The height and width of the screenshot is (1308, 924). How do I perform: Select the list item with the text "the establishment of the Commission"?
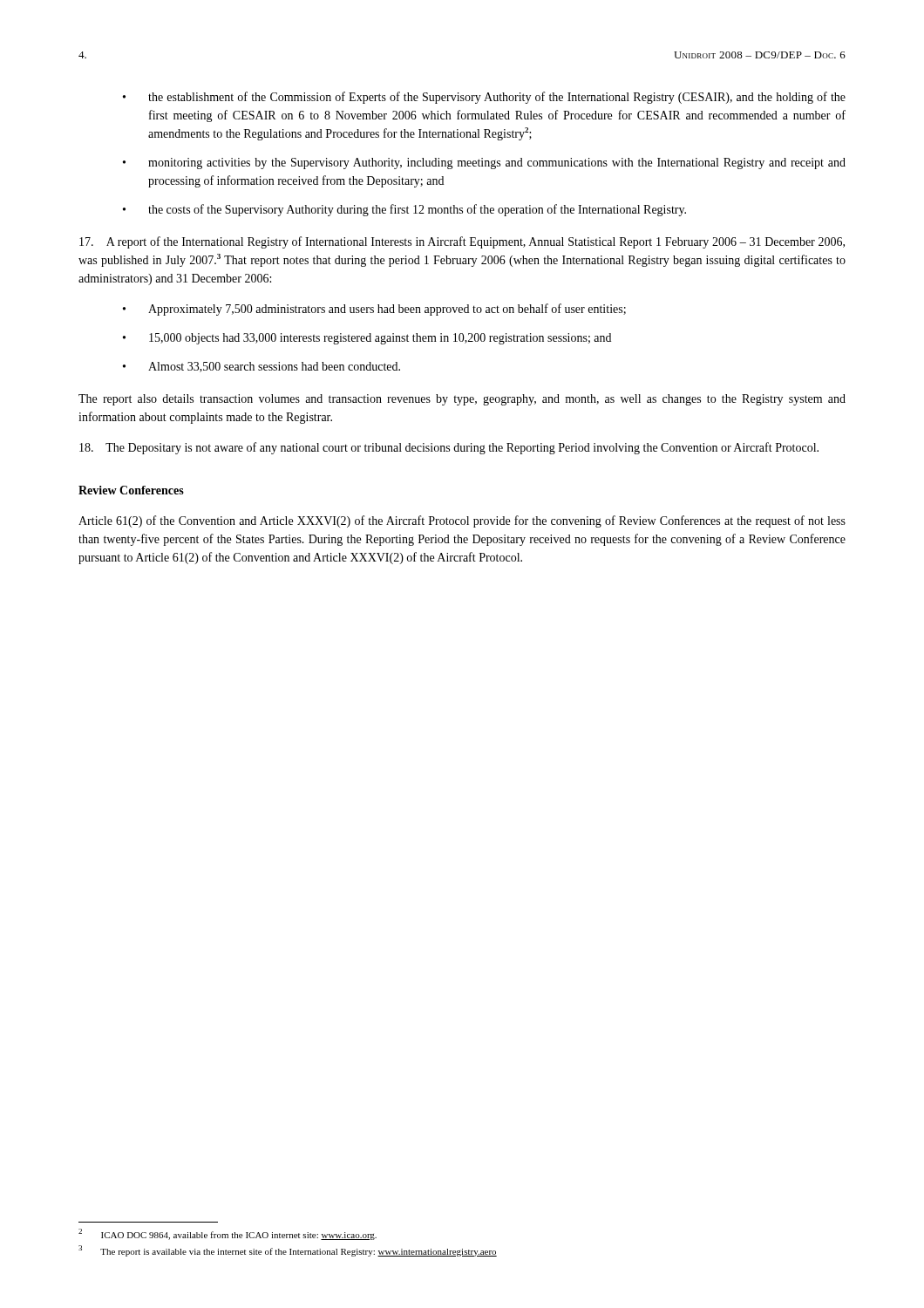click(497, 115)
